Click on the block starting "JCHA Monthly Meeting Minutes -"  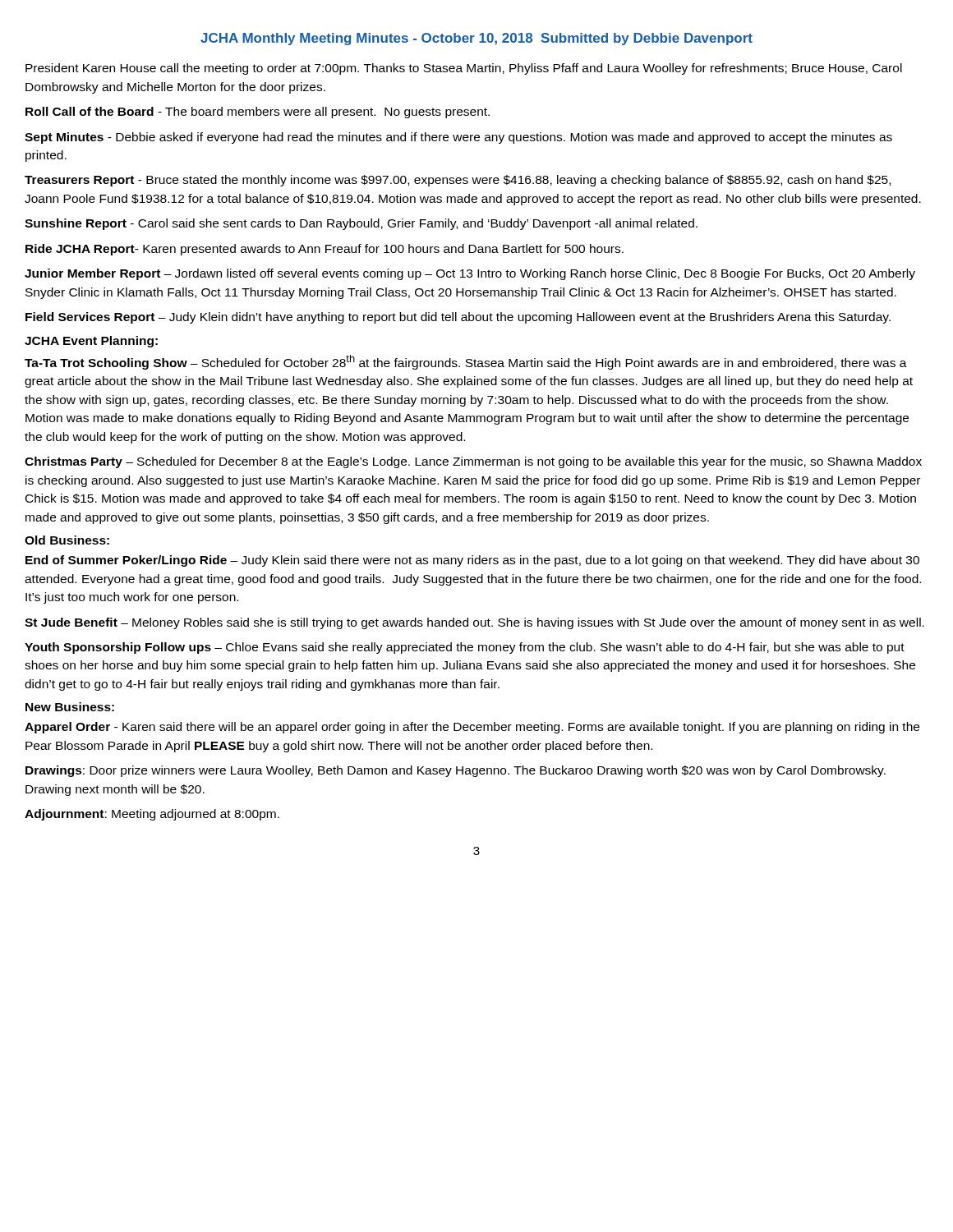pos(476,38)
